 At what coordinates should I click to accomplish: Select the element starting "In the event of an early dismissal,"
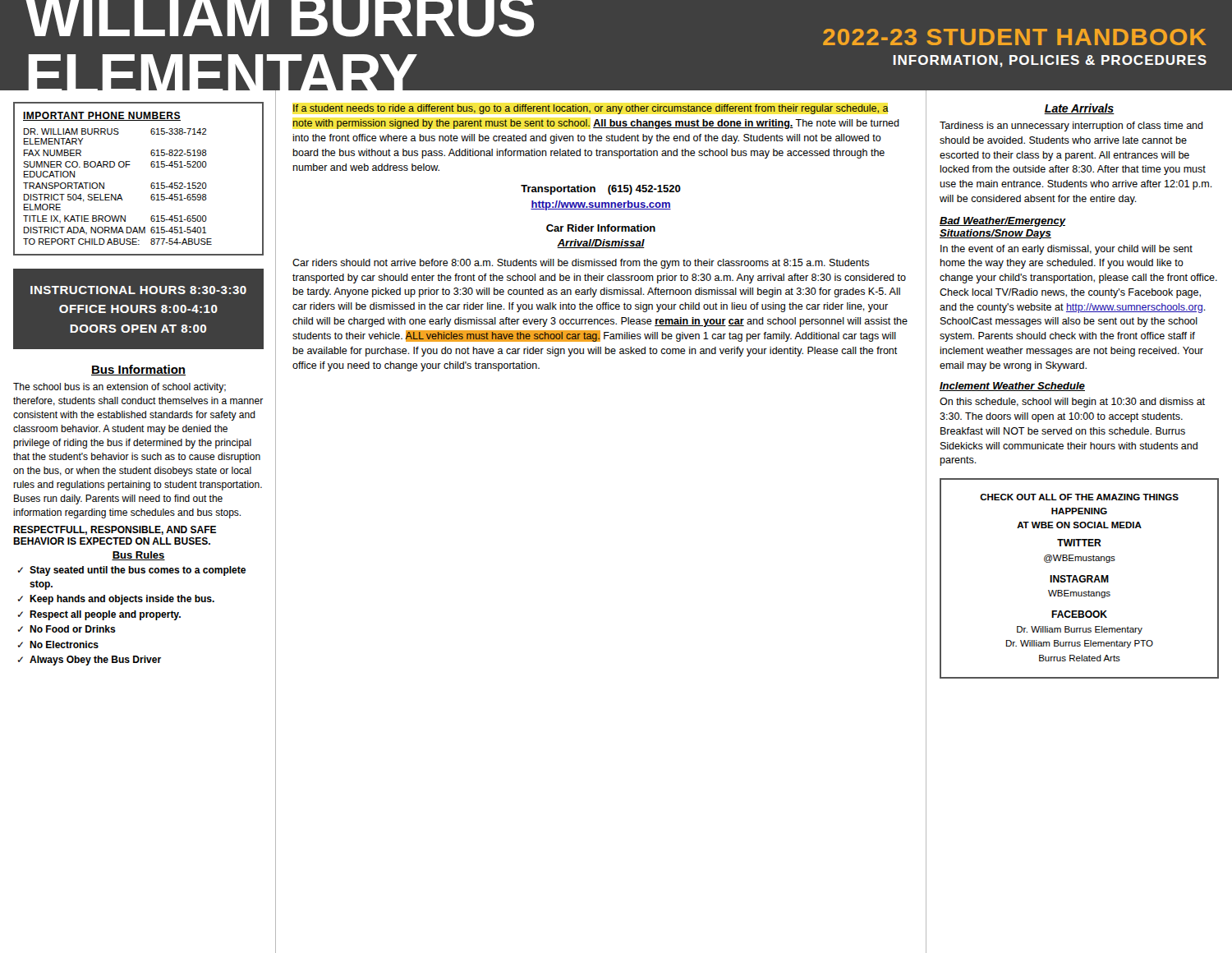pos(1079,307)
